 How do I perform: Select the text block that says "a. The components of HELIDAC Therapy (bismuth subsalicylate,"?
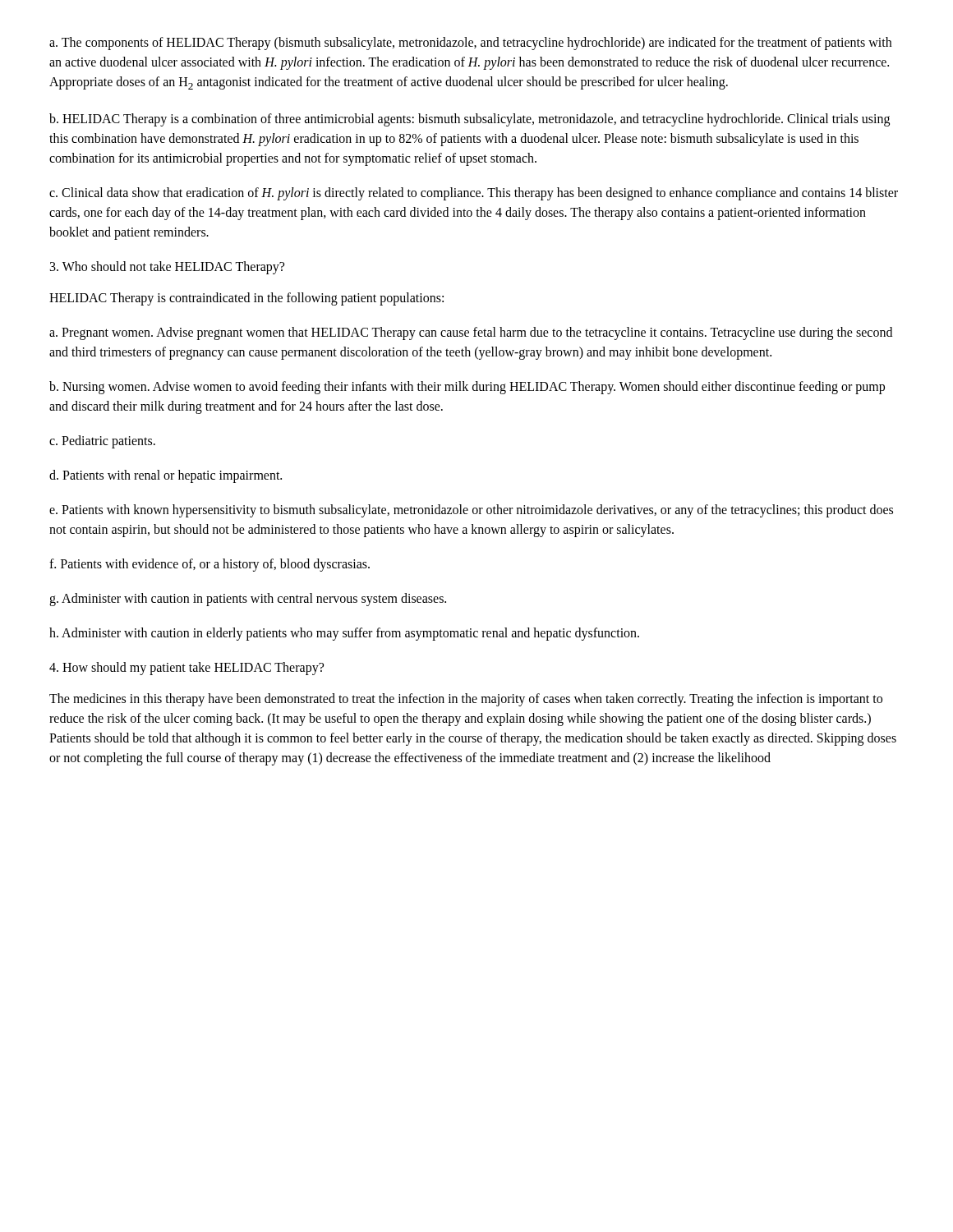tap(471, 64)
